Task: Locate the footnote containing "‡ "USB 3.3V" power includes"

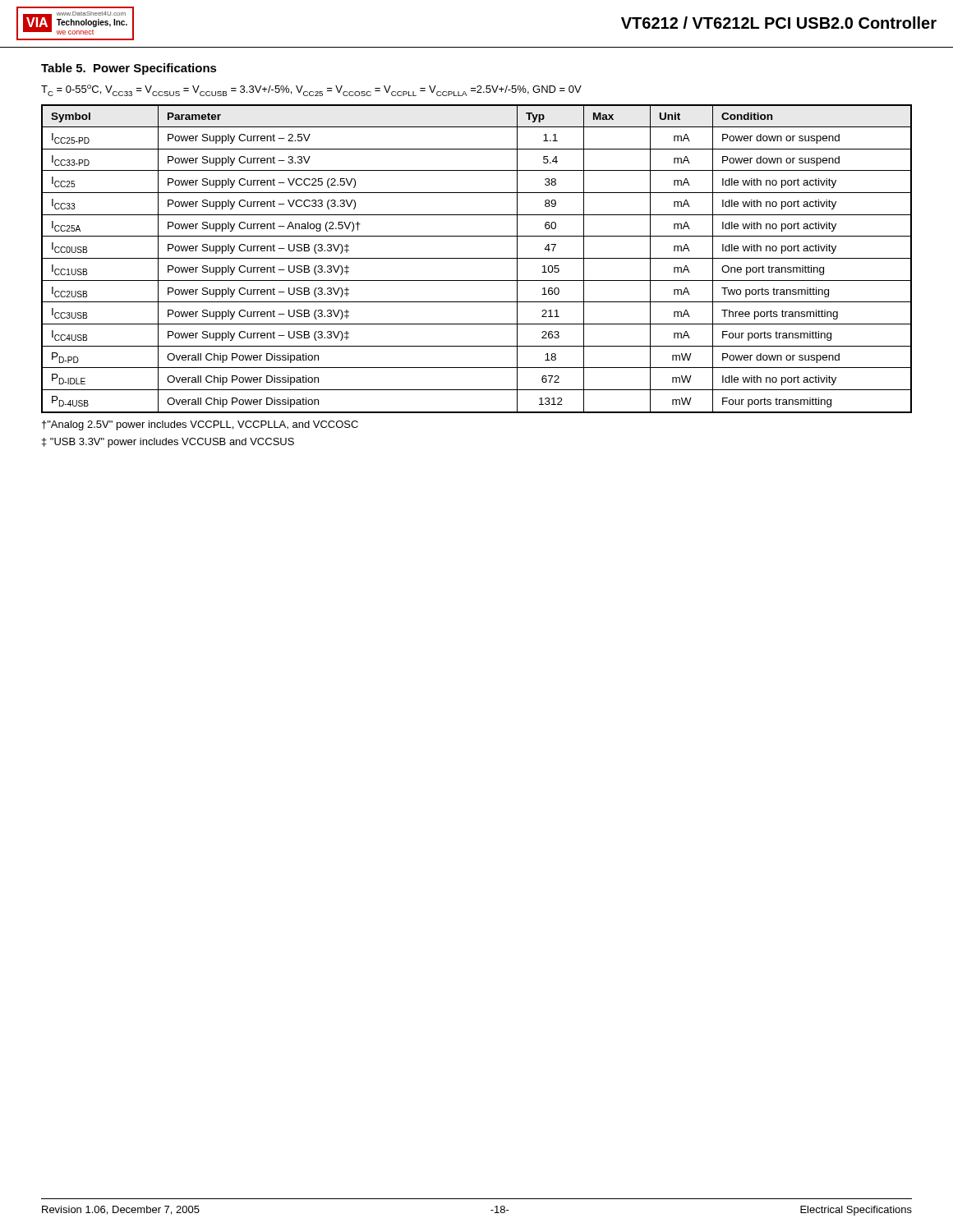Action: point(168,441)
